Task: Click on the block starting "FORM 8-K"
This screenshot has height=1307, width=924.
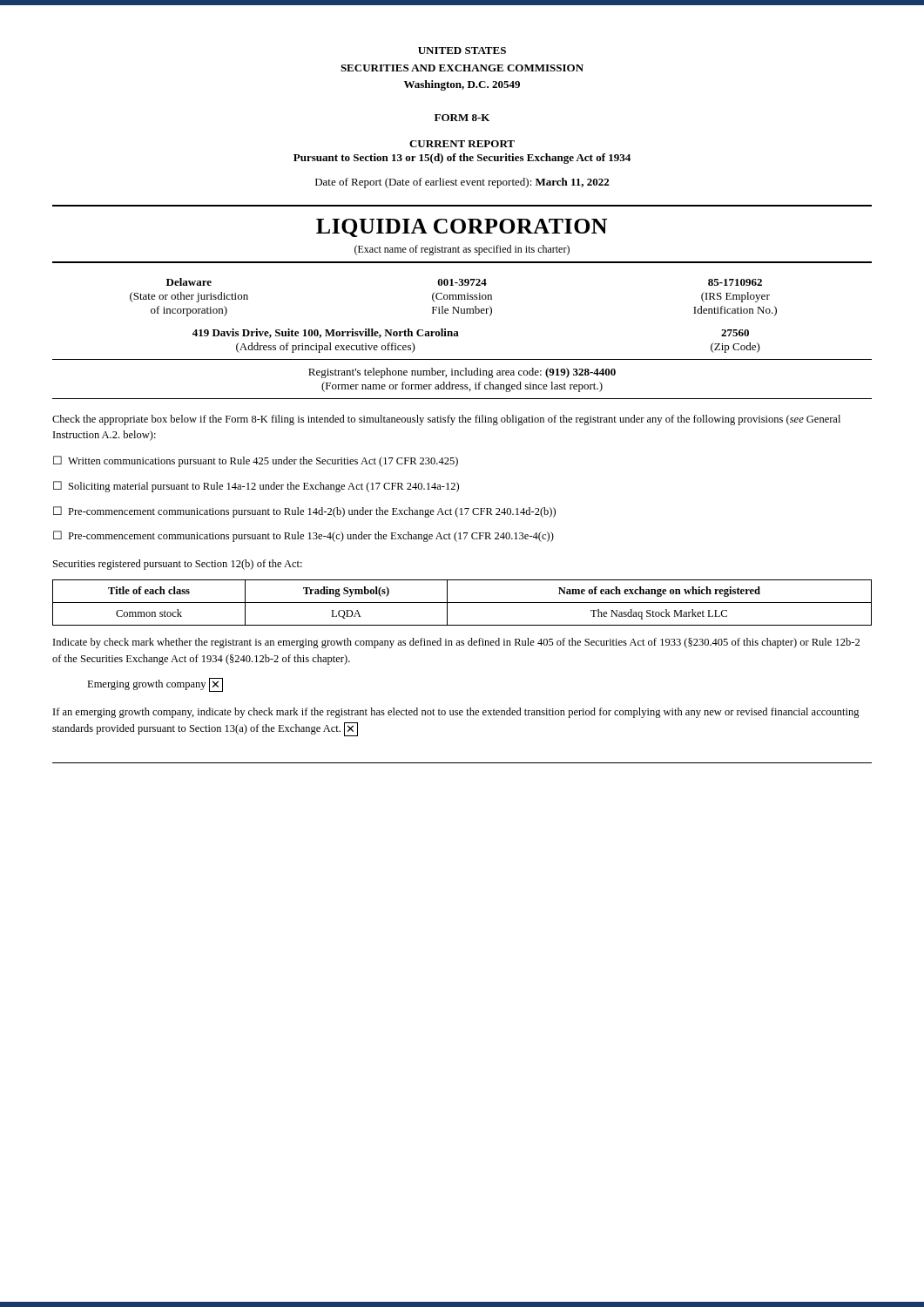Action: pos(462,117)
